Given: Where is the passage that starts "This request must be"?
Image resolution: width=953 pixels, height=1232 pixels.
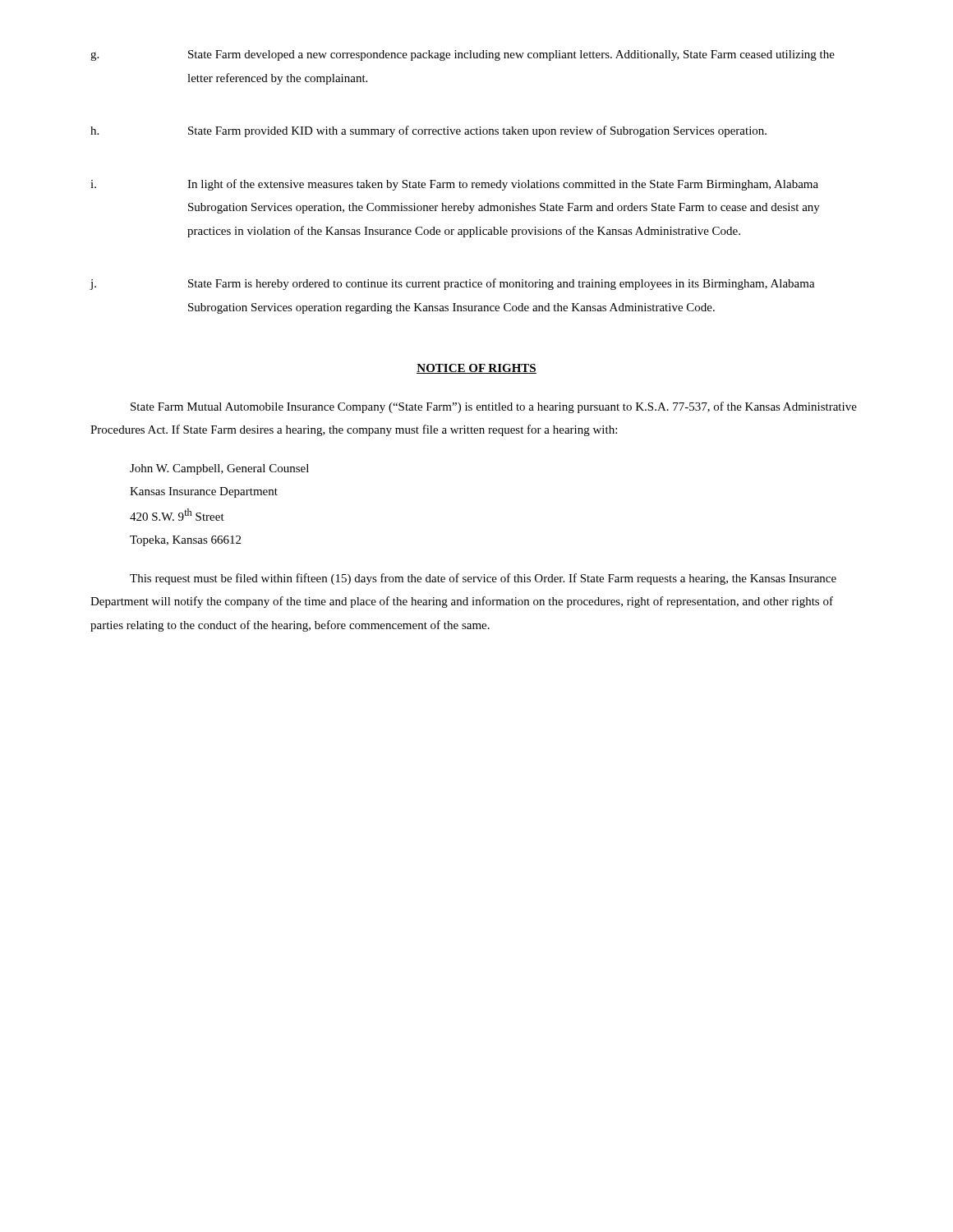Looking at the screenshot, I should [463, 601].
